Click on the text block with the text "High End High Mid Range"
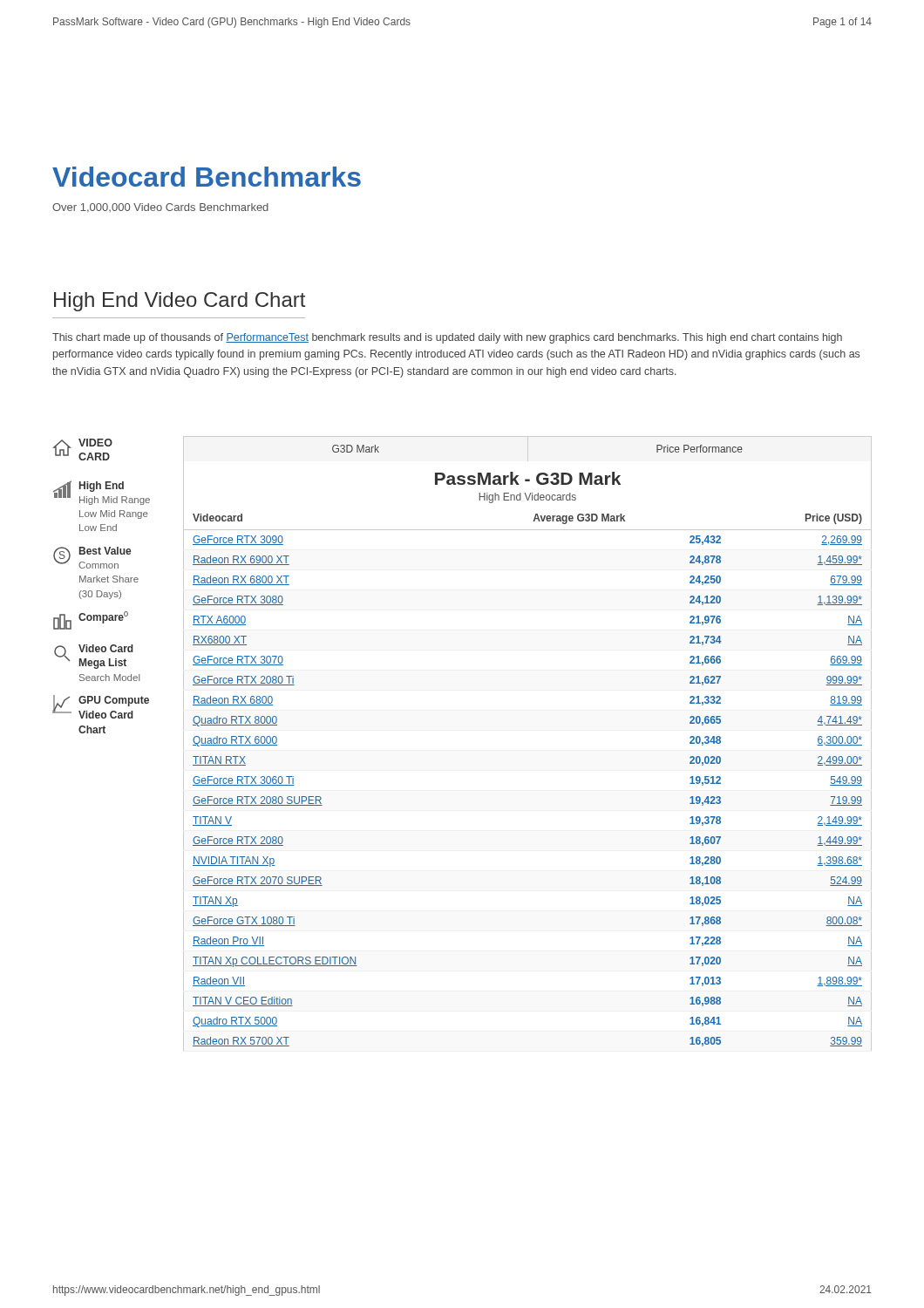The image size is (924, 1308). pos(101,507)
